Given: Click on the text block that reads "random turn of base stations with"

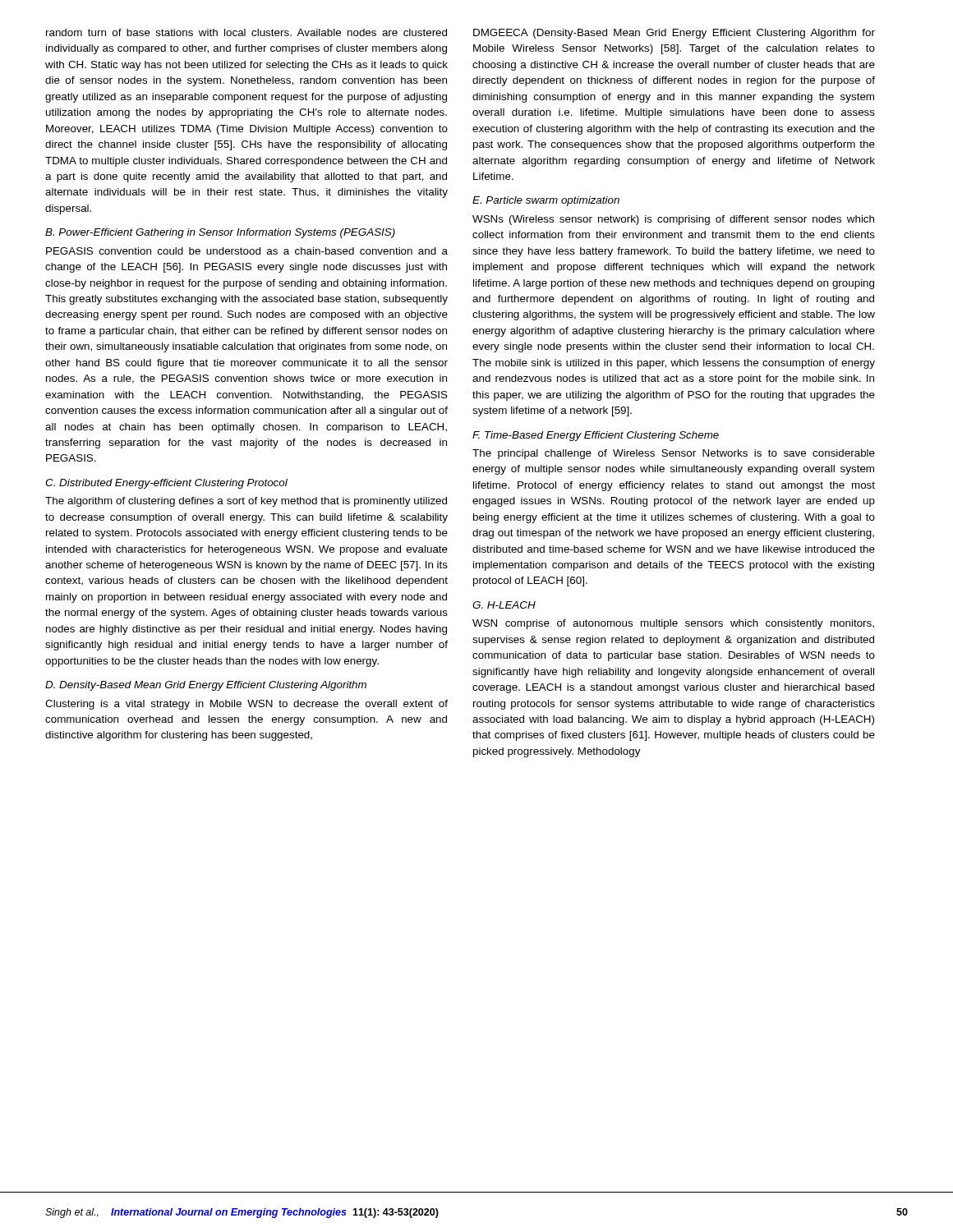Looking at the screenshot, I should [246, 120].
